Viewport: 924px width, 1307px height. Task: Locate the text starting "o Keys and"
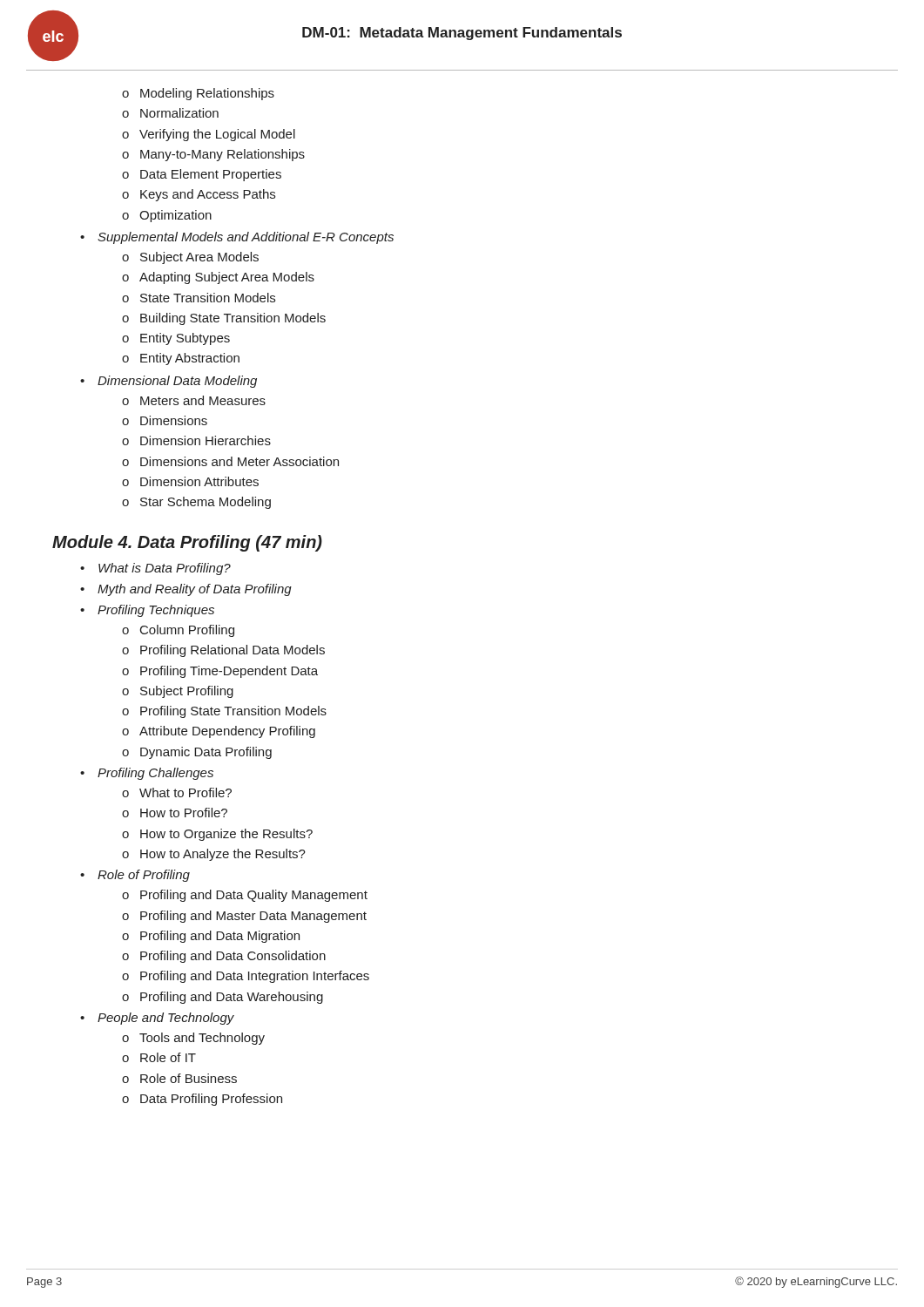pos(199,194)
